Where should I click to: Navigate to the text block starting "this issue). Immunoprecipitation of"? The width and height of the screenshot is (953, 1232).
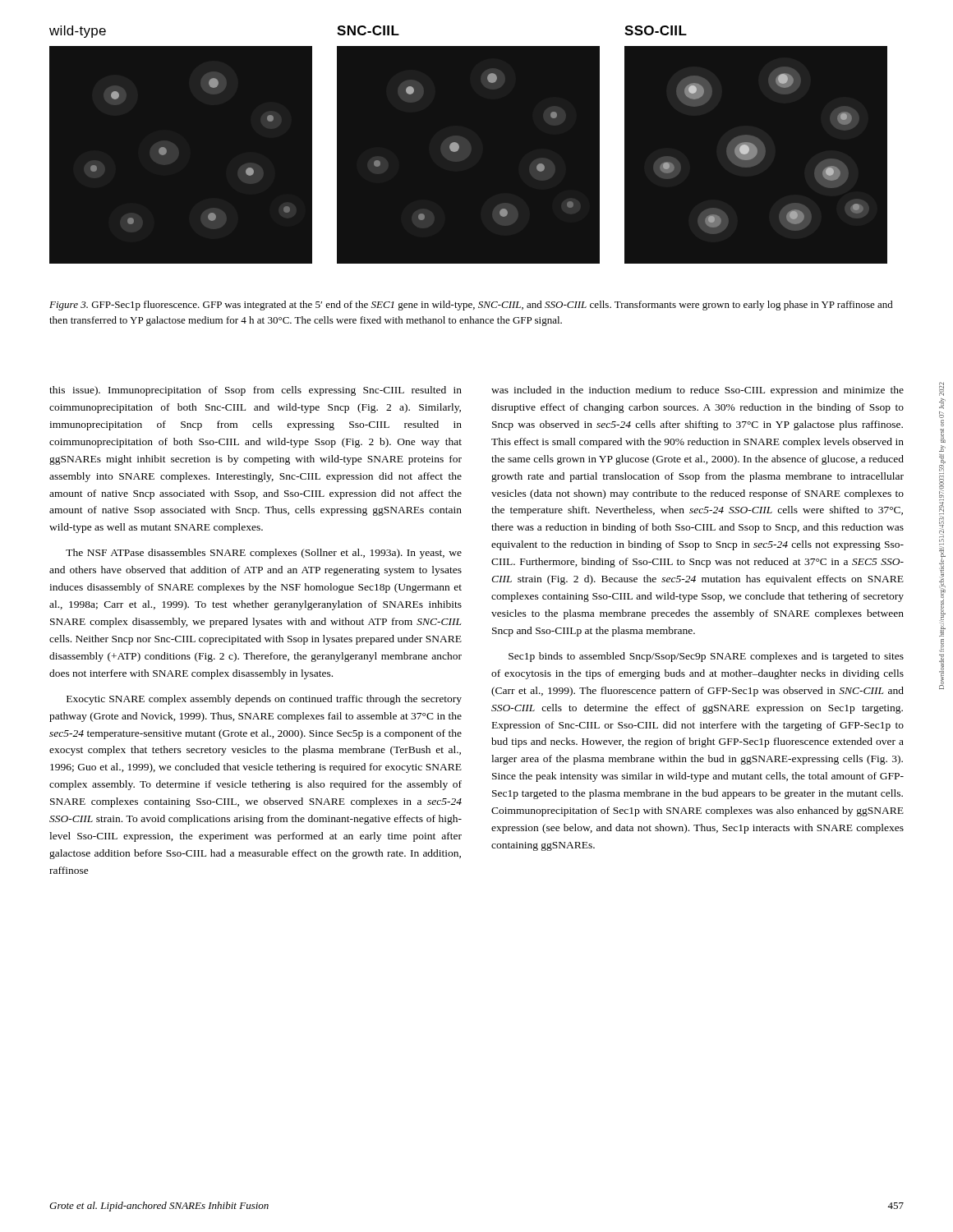255,631
